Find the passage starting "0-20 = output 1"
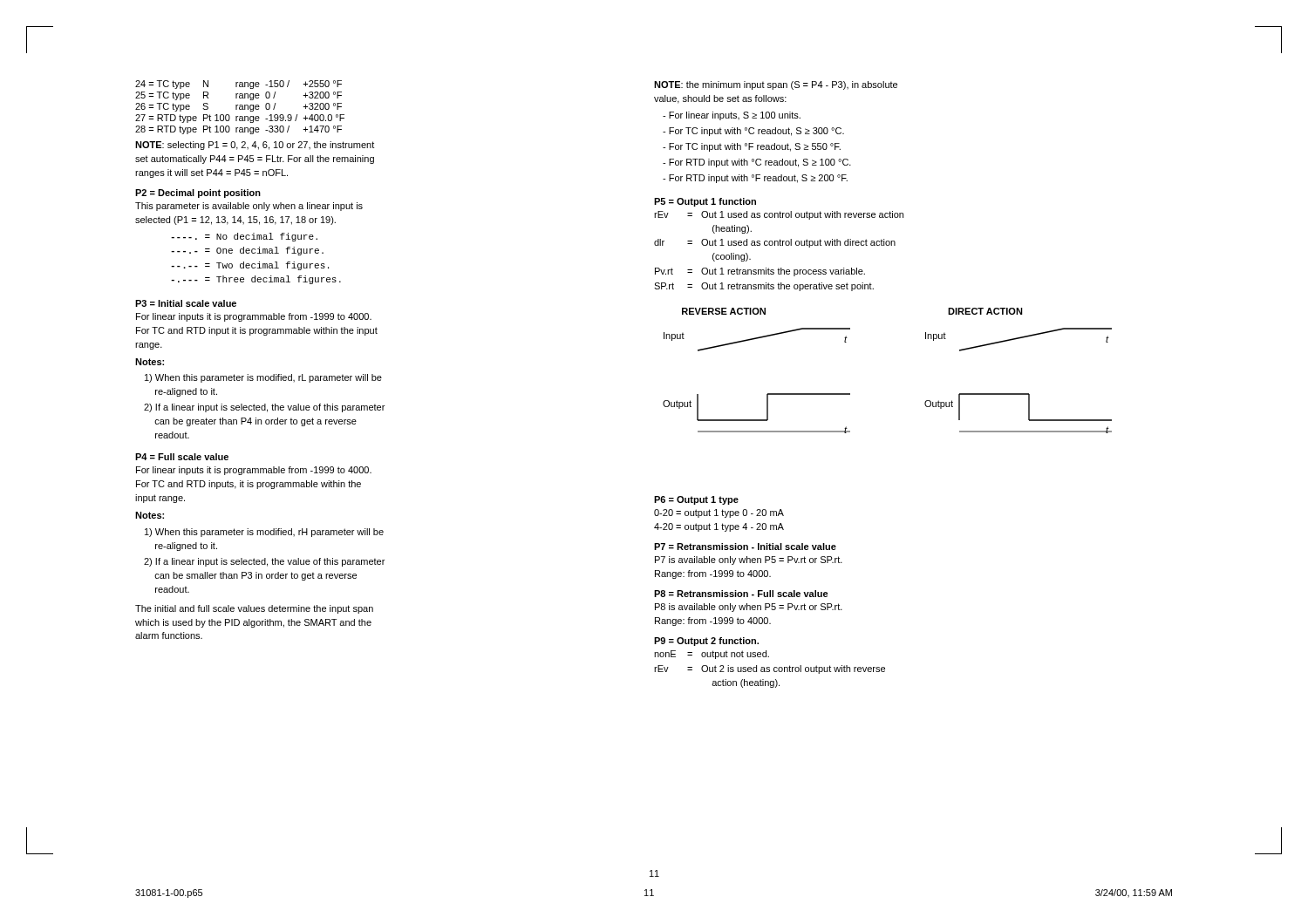This screenshot has width=1308, height=924. point(719,520)
